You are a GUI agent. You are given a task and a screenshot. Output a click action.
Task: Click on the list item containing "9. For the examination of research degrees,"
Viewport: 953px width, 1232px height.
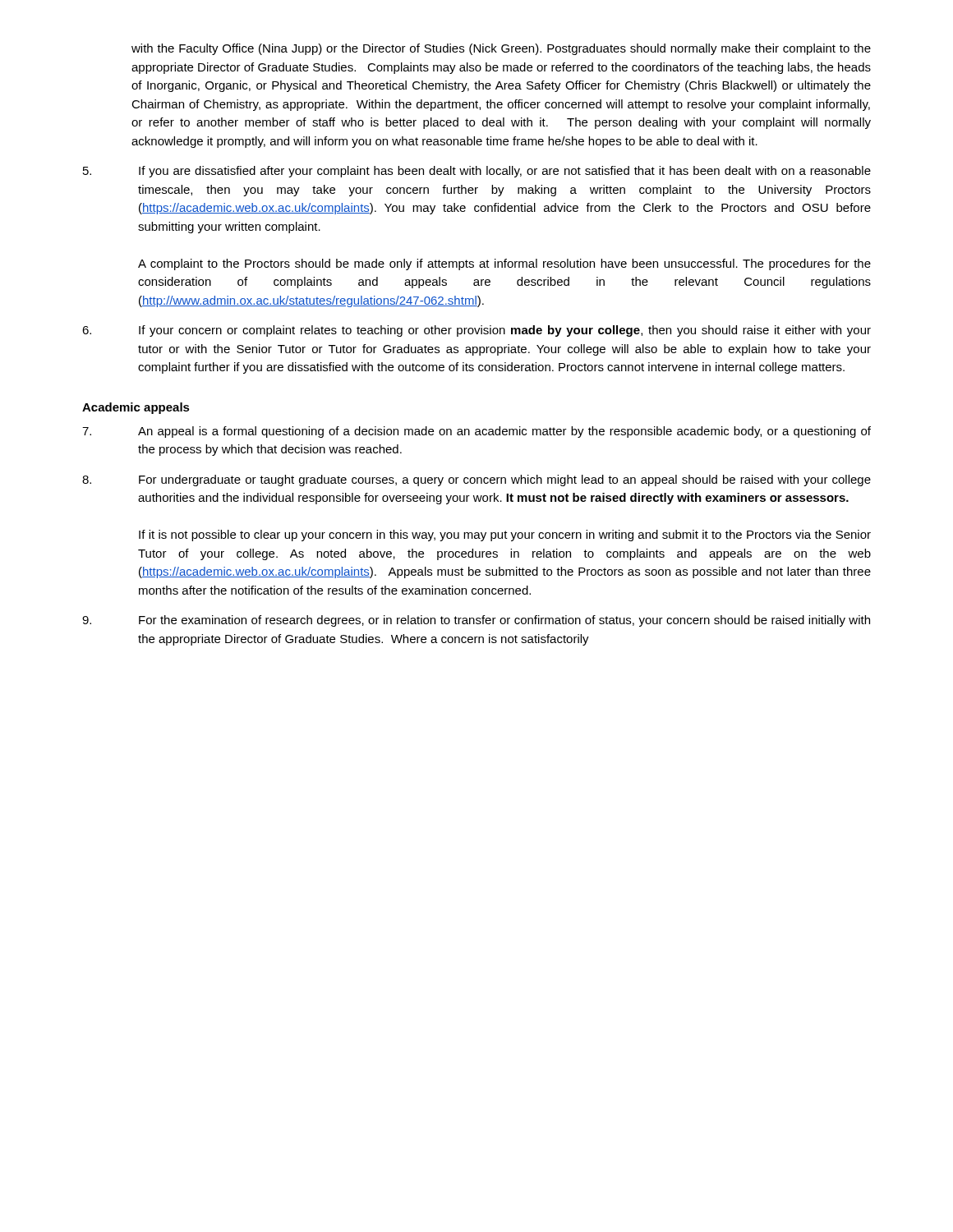(476, 630)
